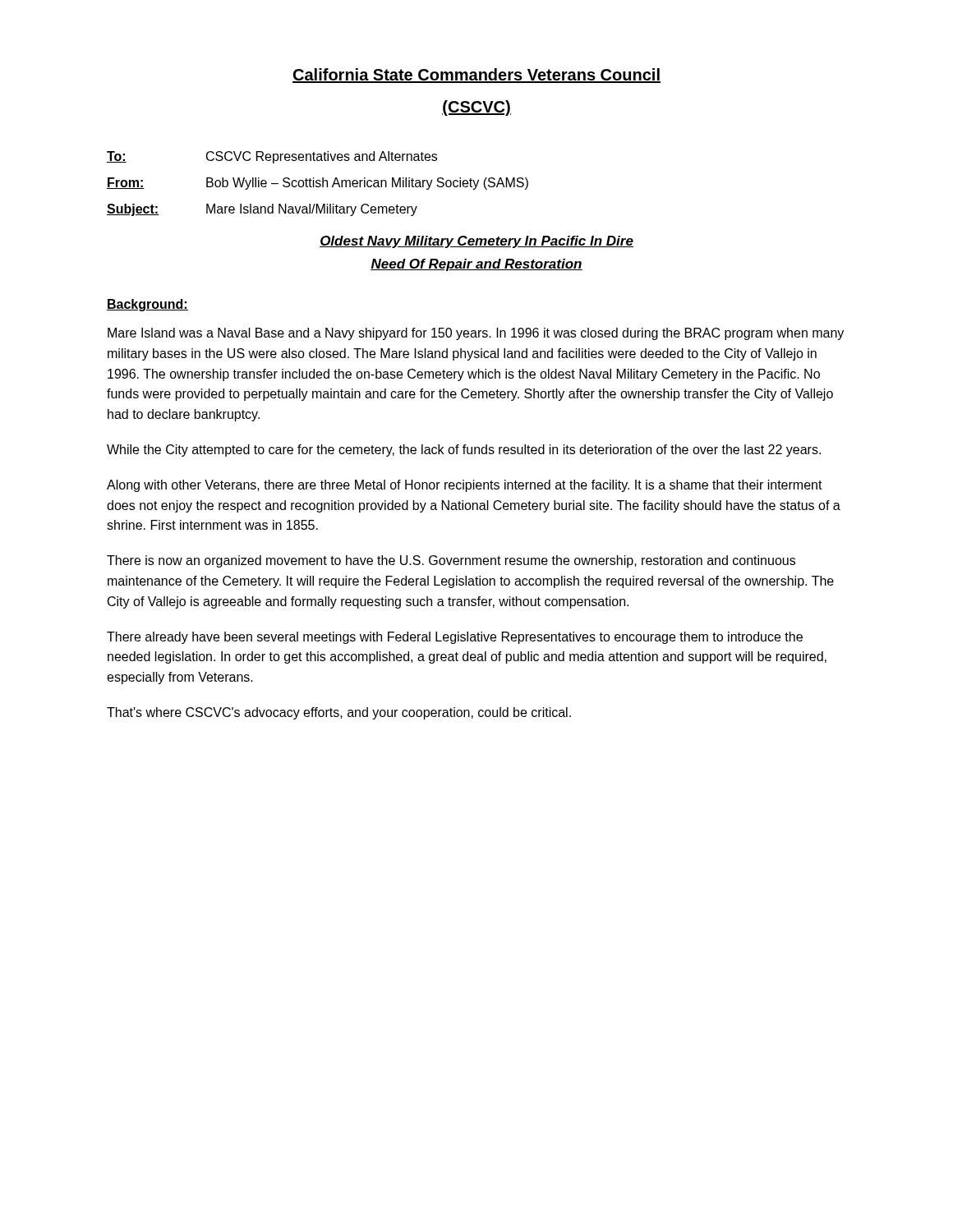Image resolution: width=953 pixels, height=1232 pixels.
Task: Find the section header that reads "Need Of Repair and Restoration"
Action: point(476,264)
